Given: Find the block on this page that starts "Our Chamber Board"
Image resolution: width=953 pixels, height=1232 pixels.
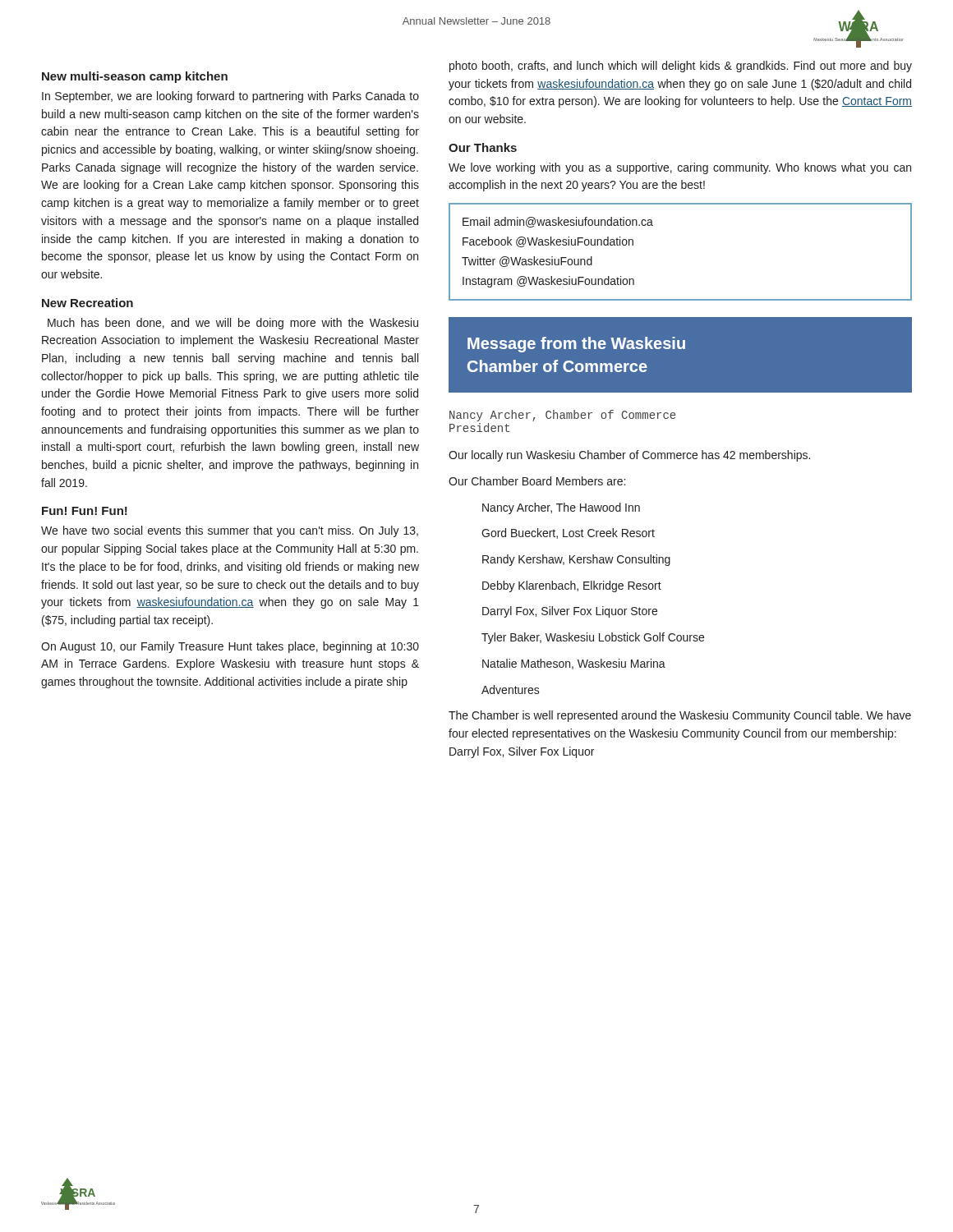Looking at the screenshot, I should (x=537, y=481).
